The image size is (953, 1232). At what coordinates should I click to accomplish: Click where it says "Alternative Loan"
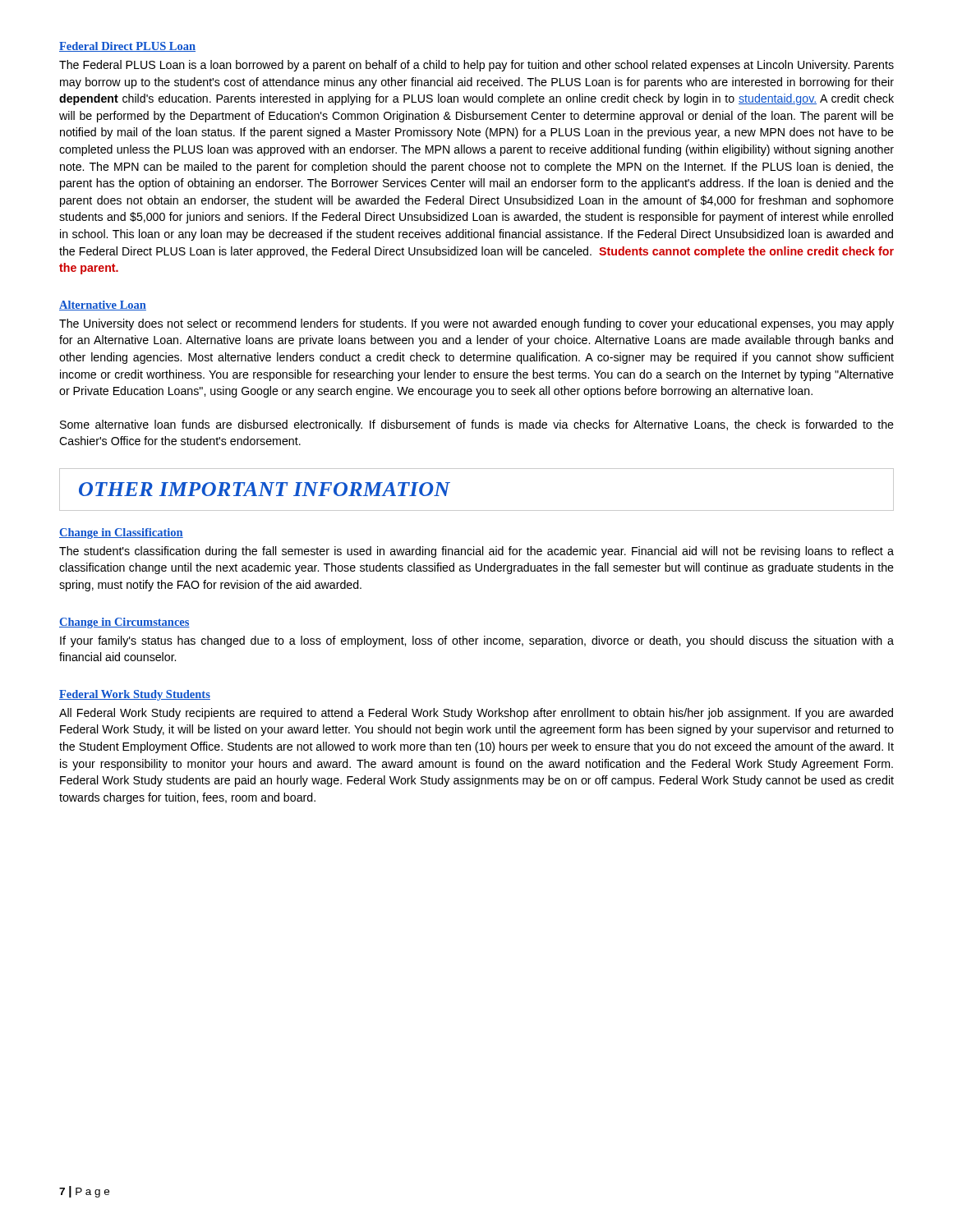[x=103, y=304]
